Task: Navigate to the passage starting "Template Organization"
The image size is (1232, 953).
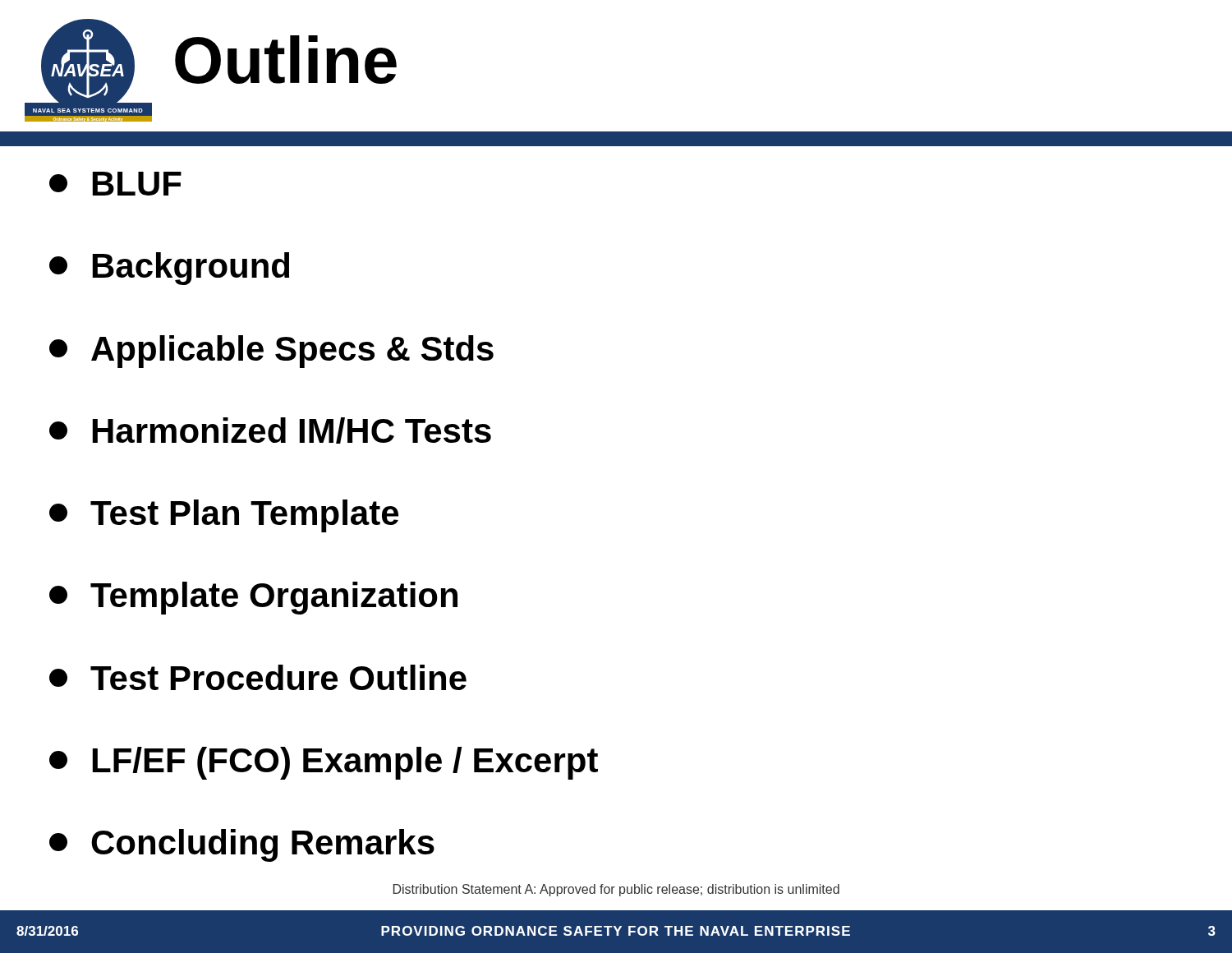Action: (x=254, y=596)
